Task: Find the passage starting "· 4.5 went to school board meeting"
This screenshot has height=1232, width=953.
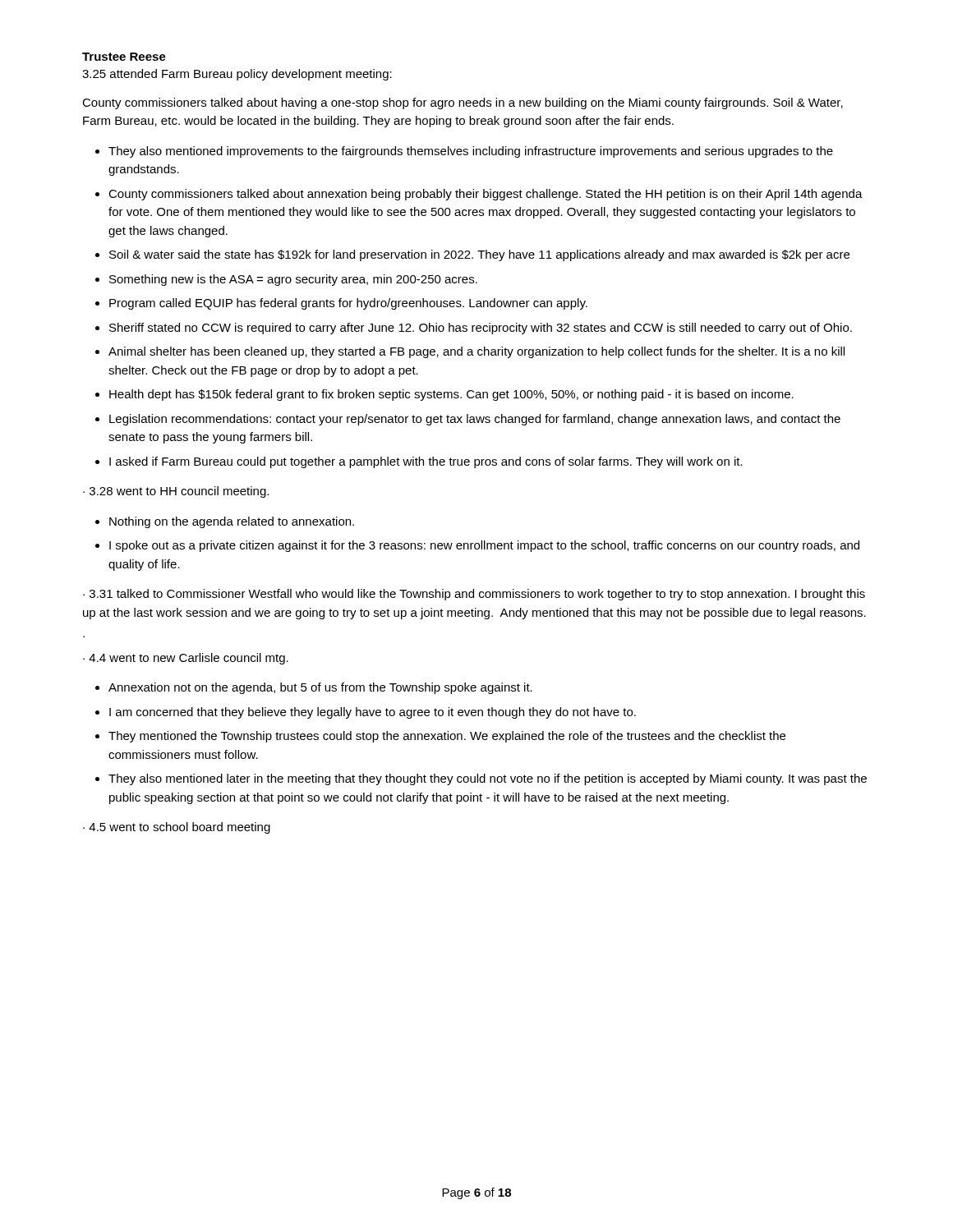Action: coord(176,827)
